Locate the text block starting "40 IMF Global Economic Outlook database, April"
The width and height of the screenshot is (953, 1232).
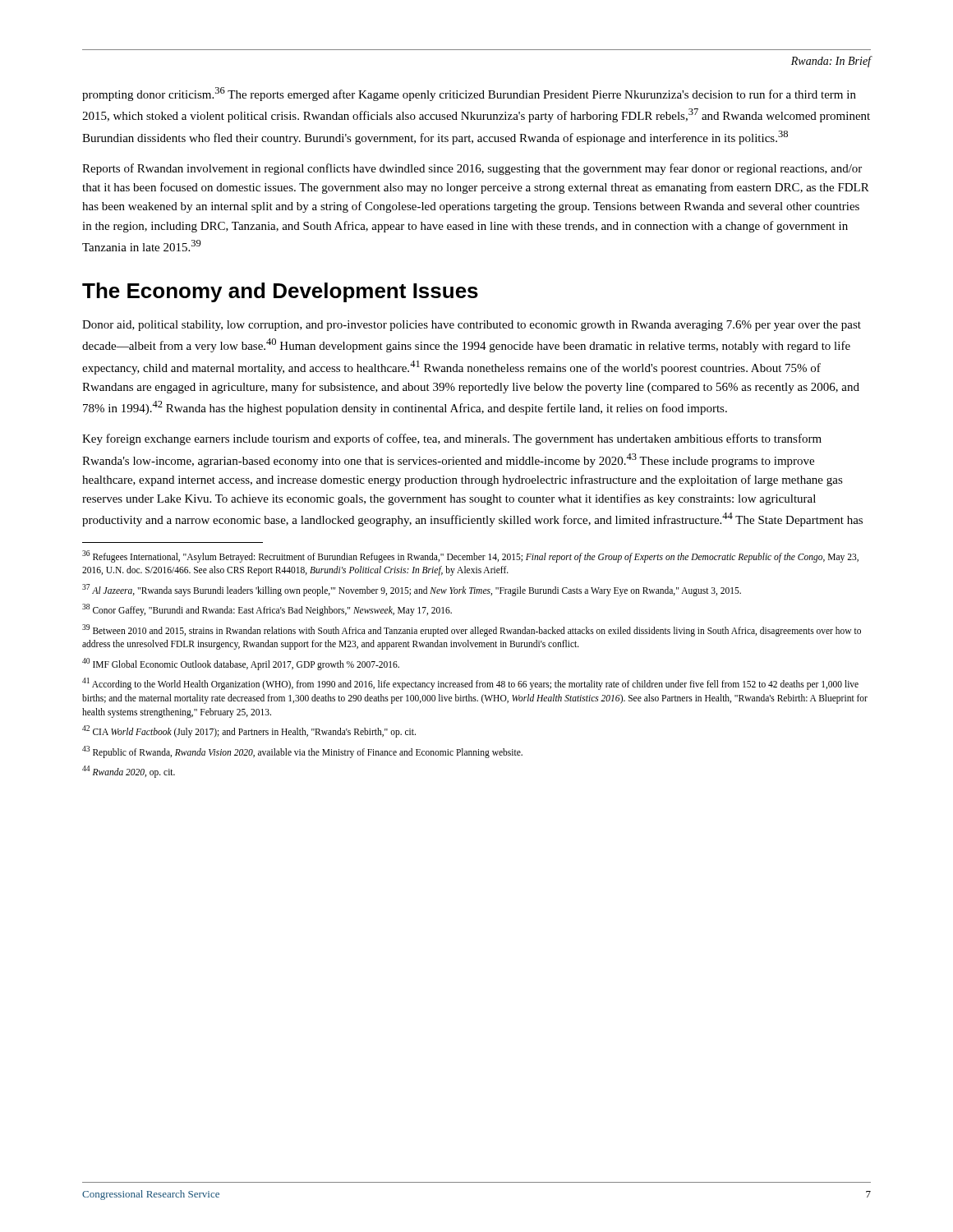click(x=241, y=663)
